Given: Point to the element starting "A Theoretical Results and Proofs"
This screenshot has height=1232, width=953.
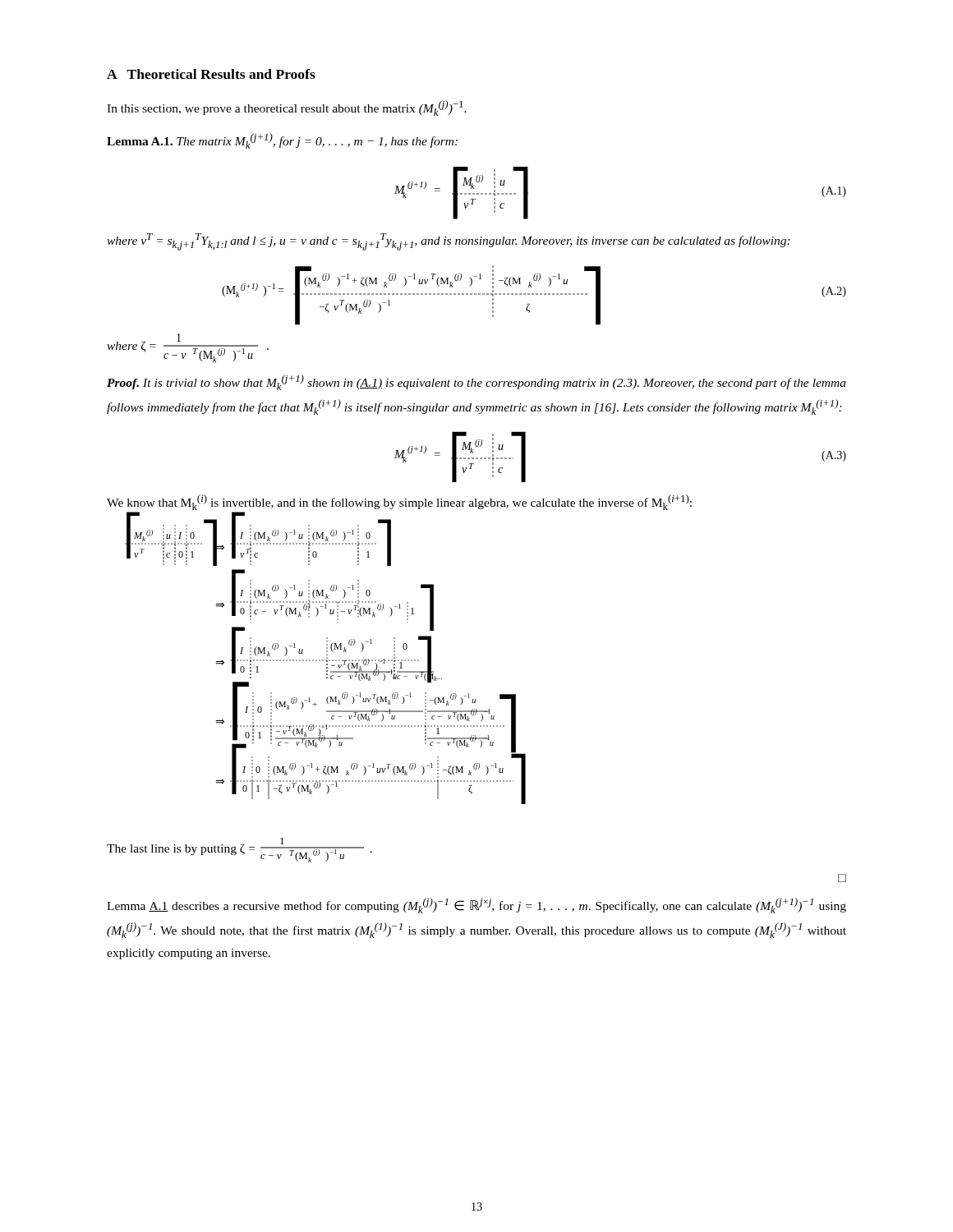Looking at the screenshot, I should 211,74.
